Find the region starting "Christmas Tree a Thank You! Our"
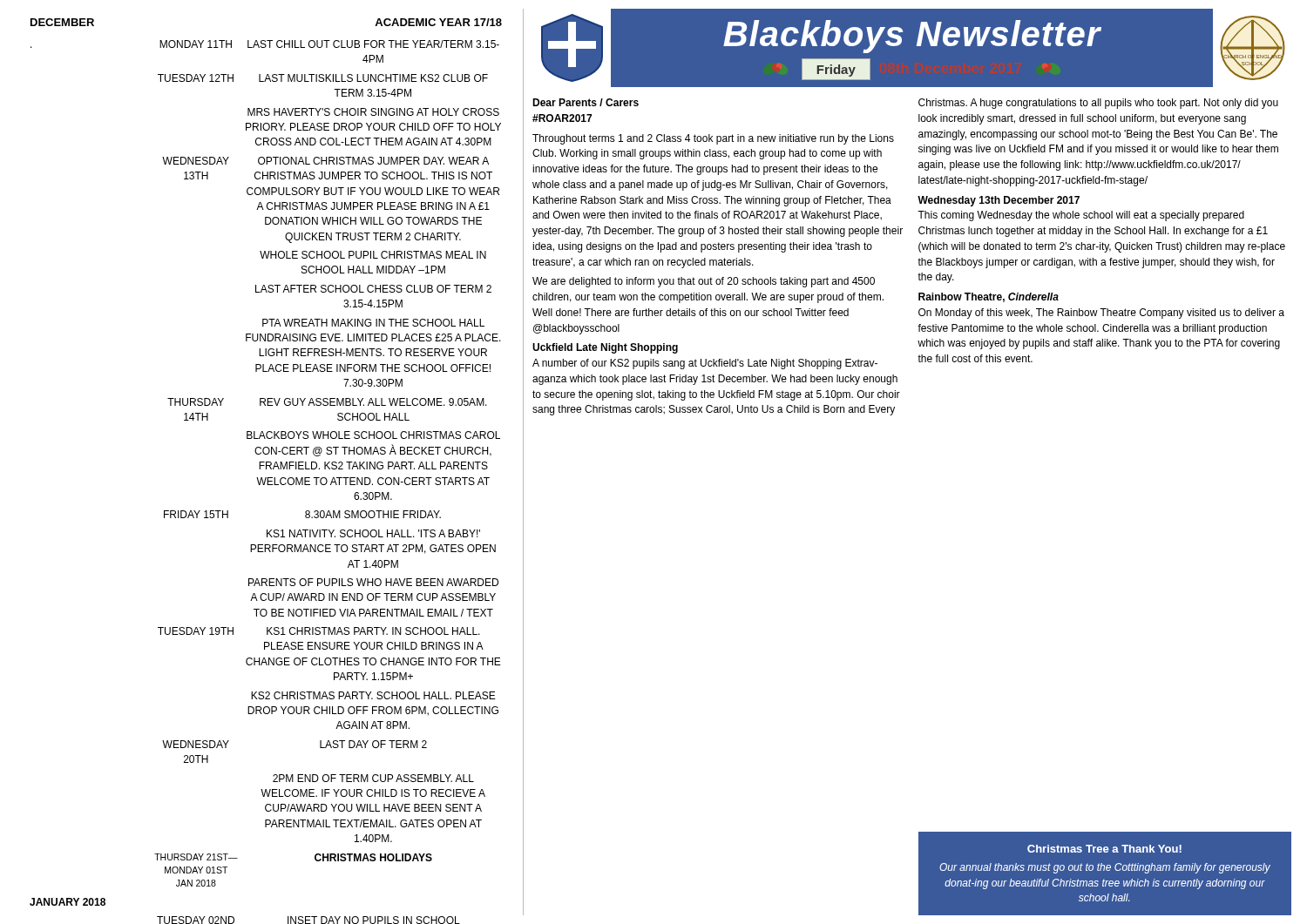The height and width of the screenshot is (924, 1307). point(1105,873)
